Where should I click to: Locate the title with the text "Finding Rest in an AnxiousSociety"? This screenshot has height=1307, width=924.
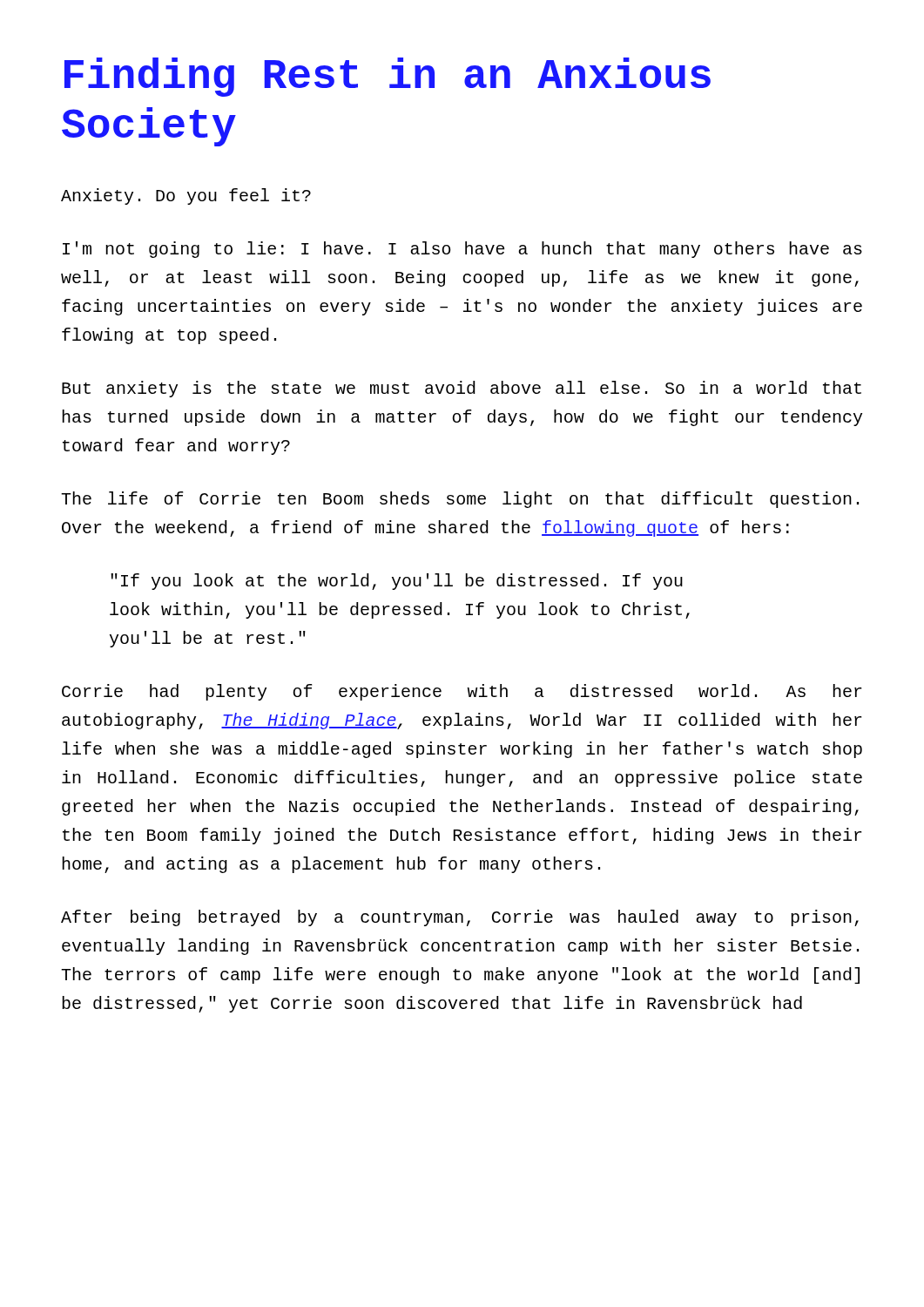[x=462, y=102]
